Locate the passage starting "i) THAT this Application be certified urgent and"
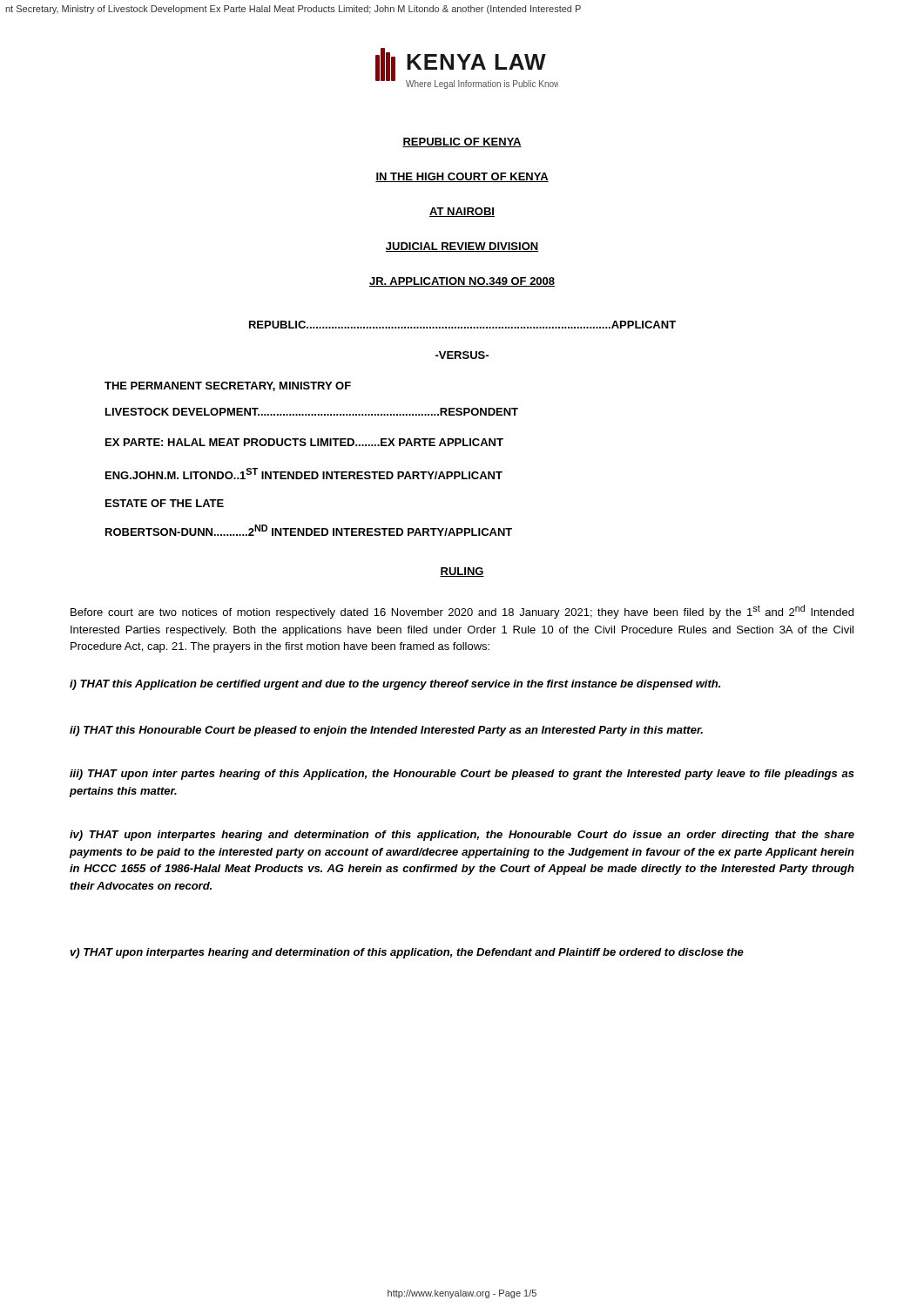This screenshot has height=1307, width=924. [396, 684]
